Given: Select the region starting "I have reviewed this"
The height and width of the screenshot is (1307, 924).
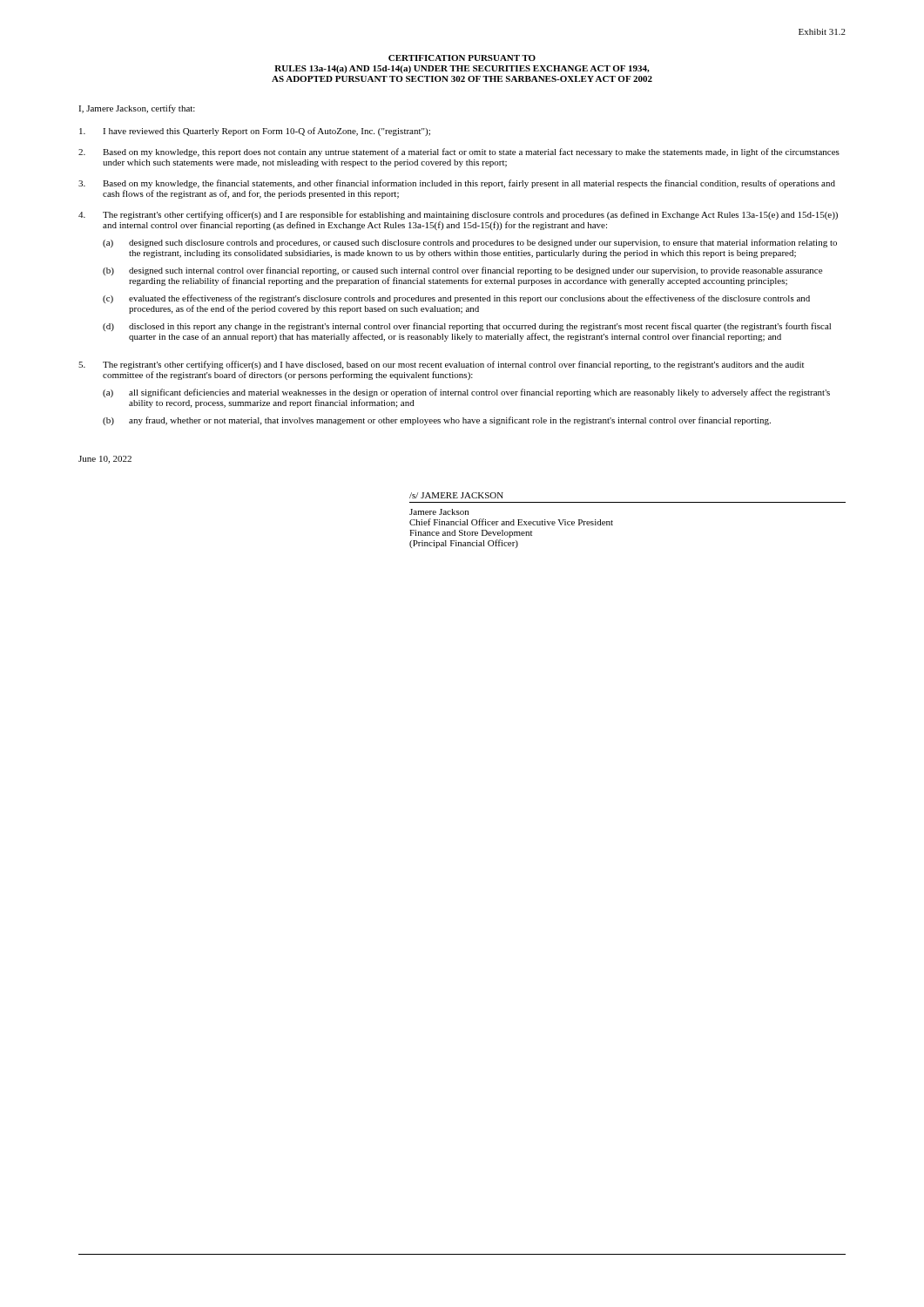Looking at the screenshot, I should pos(255,132).
